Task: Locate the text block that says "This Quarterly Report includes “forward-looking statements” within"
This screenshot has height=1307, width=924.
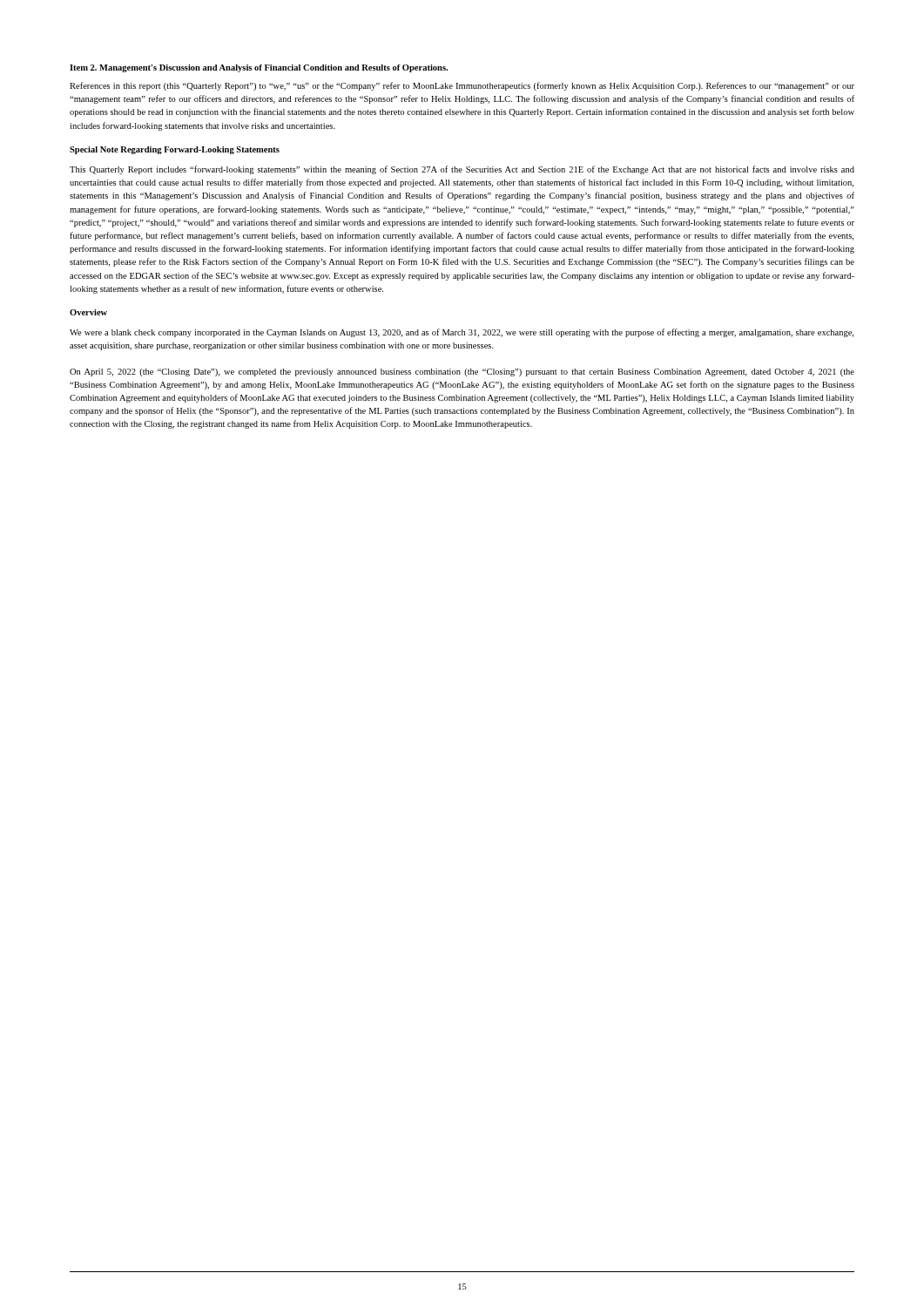Action: (x=462, y=229)
